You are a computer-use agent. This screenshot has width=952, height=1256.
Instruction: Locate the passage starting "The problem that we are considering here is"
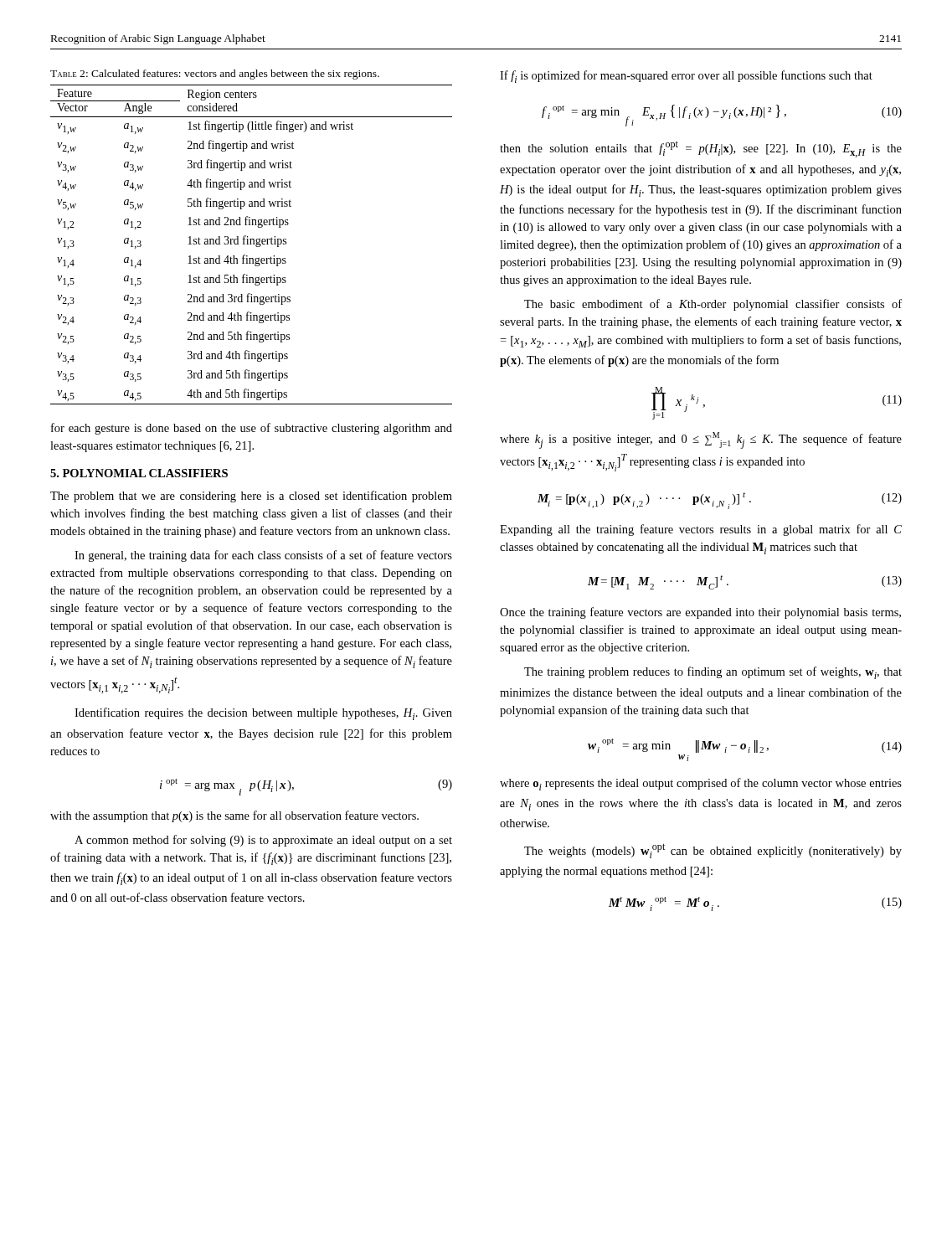coord(251,624)
